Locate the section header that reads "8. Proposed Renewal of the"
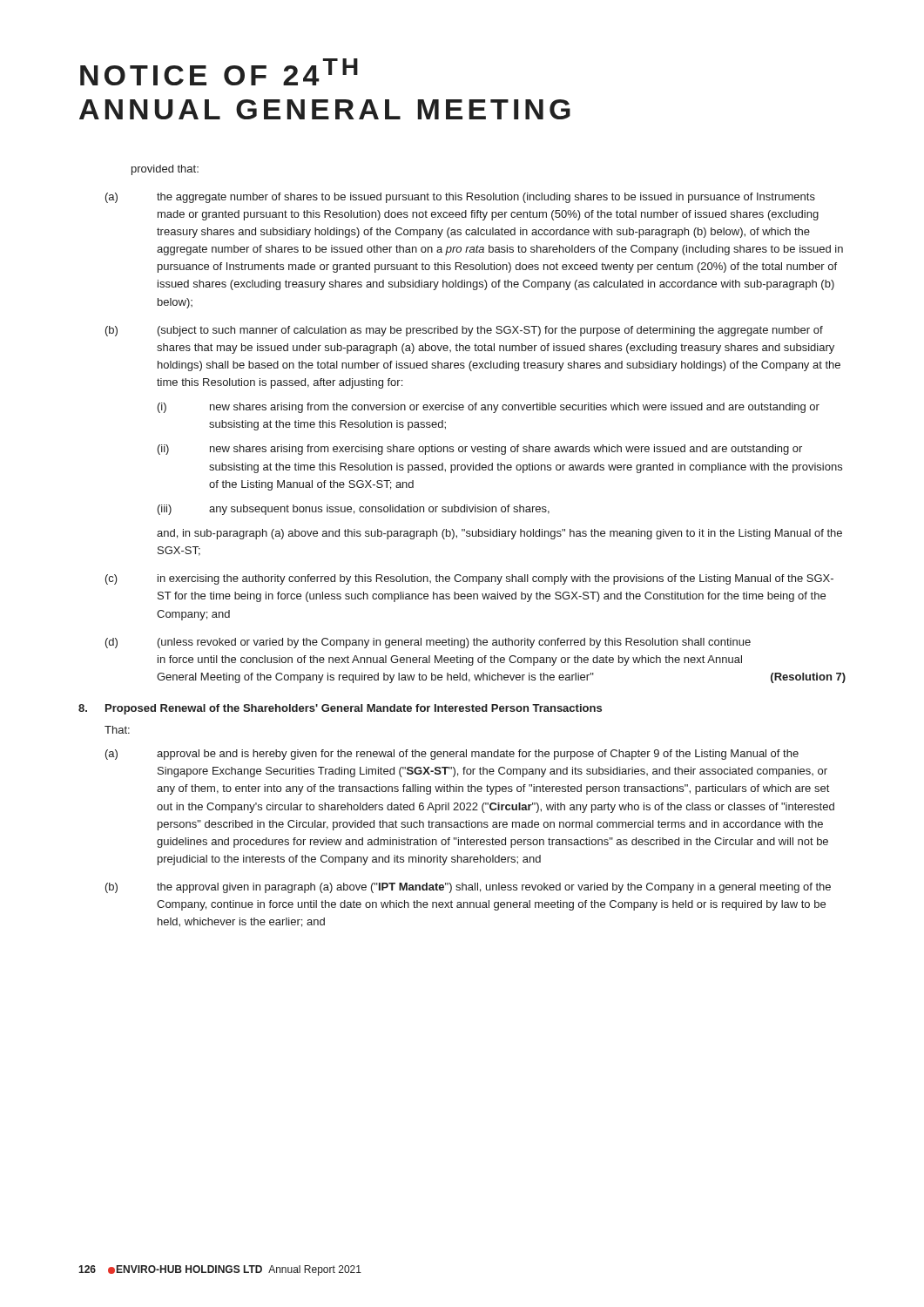 [462, 708]
